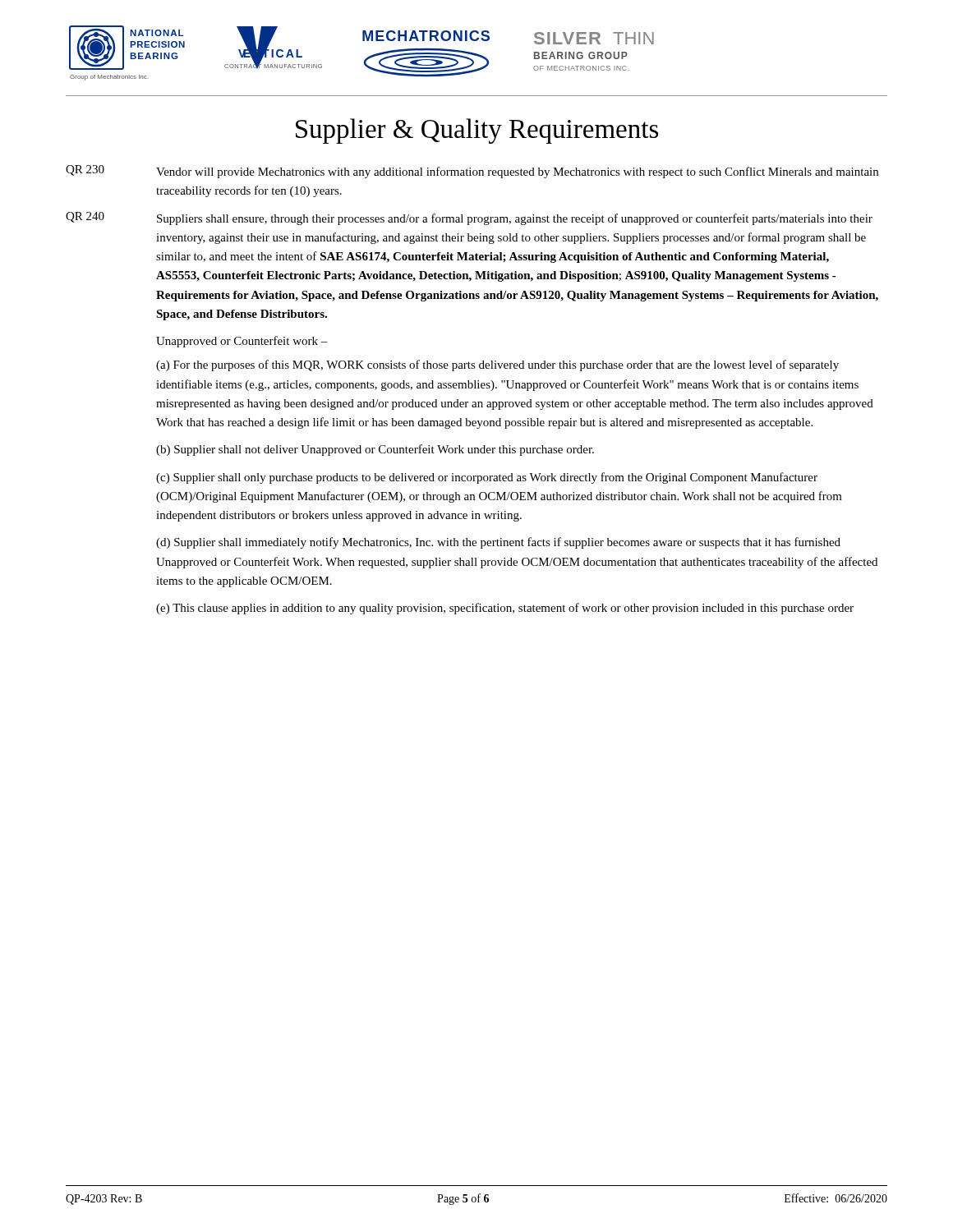Locate the text block starting "(d) Supplier shall immediately notify Mechatronics, Inc."
Image resolution: width=953 pixels, height=1232 pixels.
(522, 562)
